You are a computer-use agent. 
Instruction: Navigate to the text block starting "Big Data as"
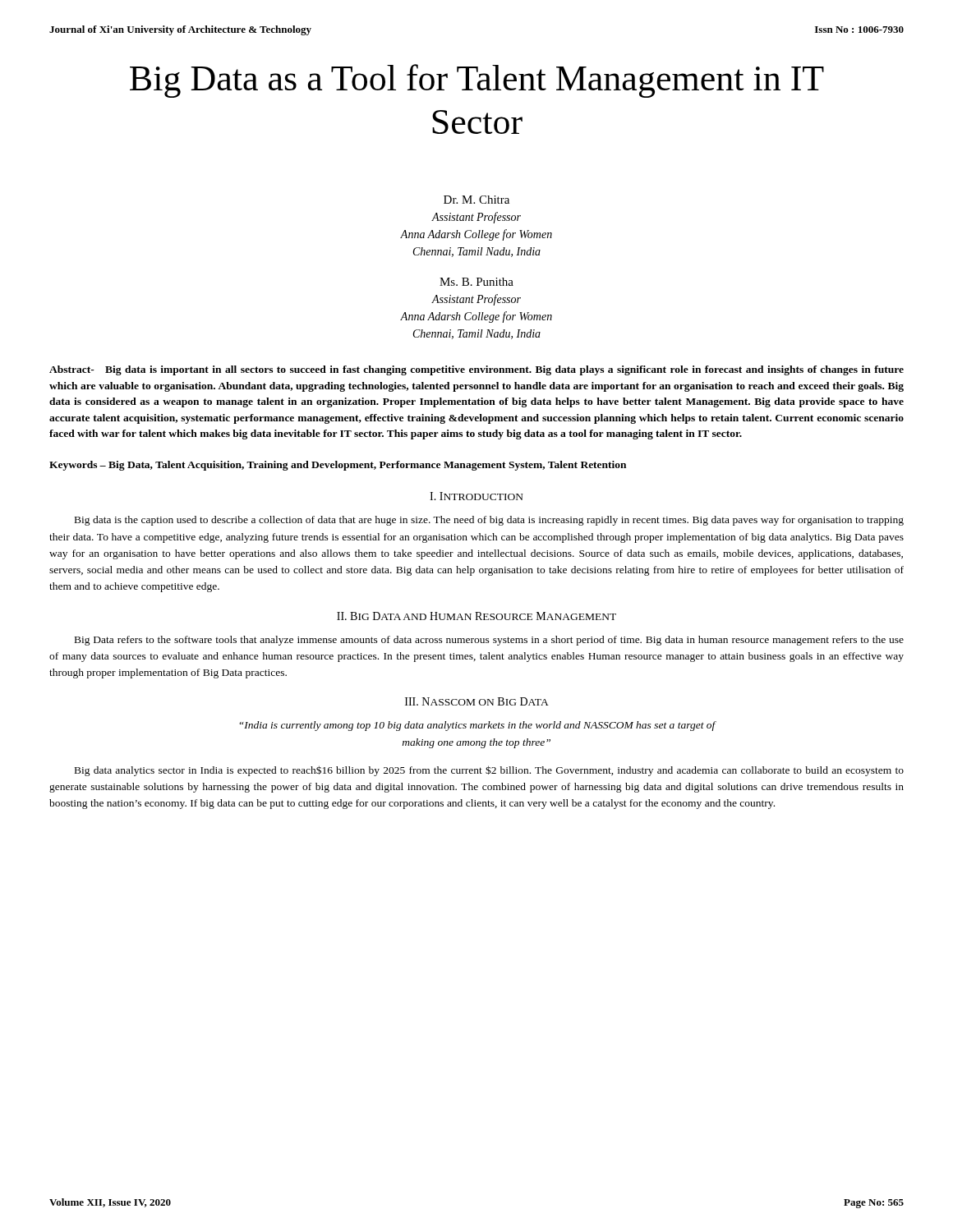pyautogui.click(x=476, y=101)
